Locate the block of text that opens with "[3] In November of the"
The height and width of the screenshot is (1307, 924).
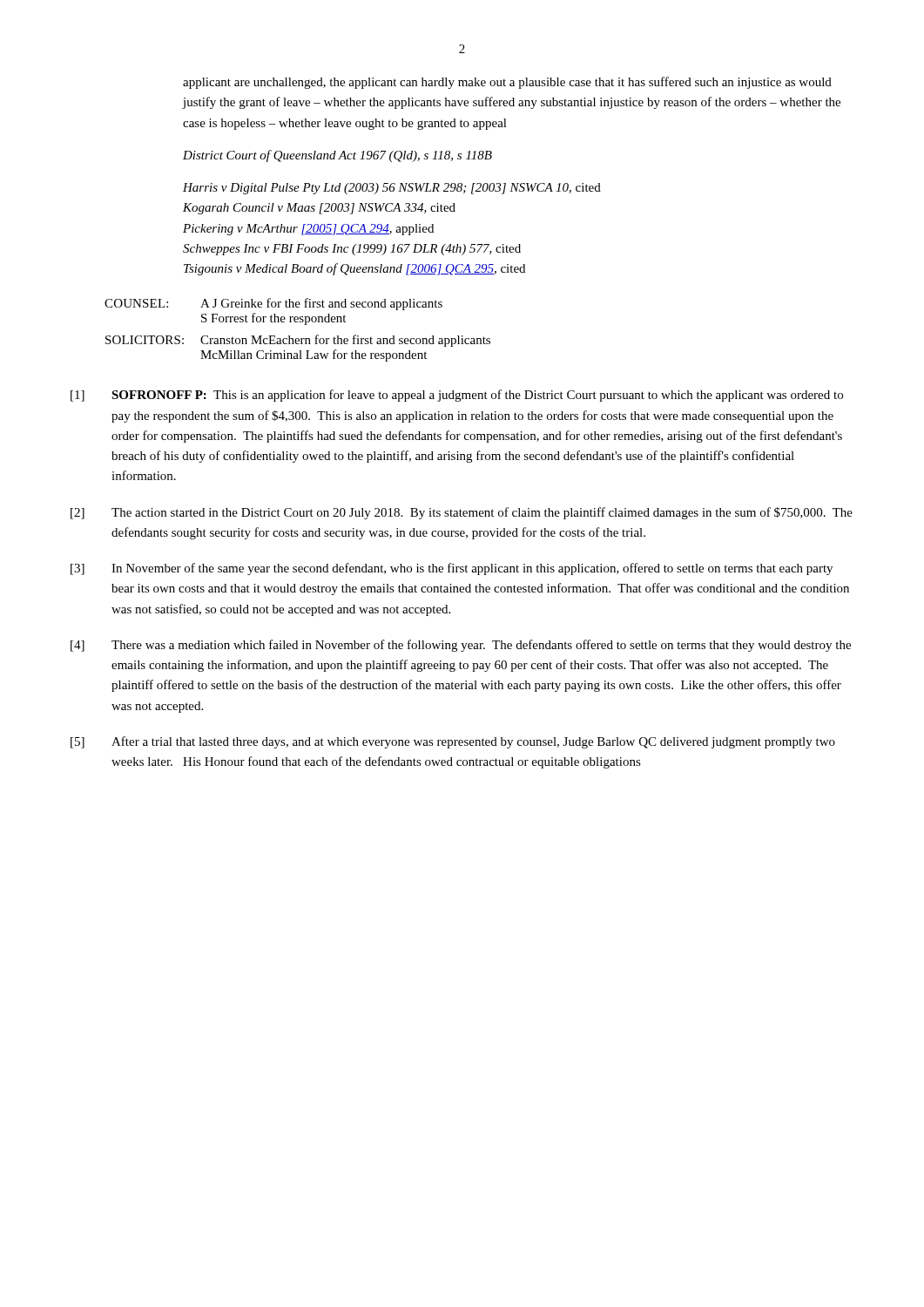[x=462, y=589]
